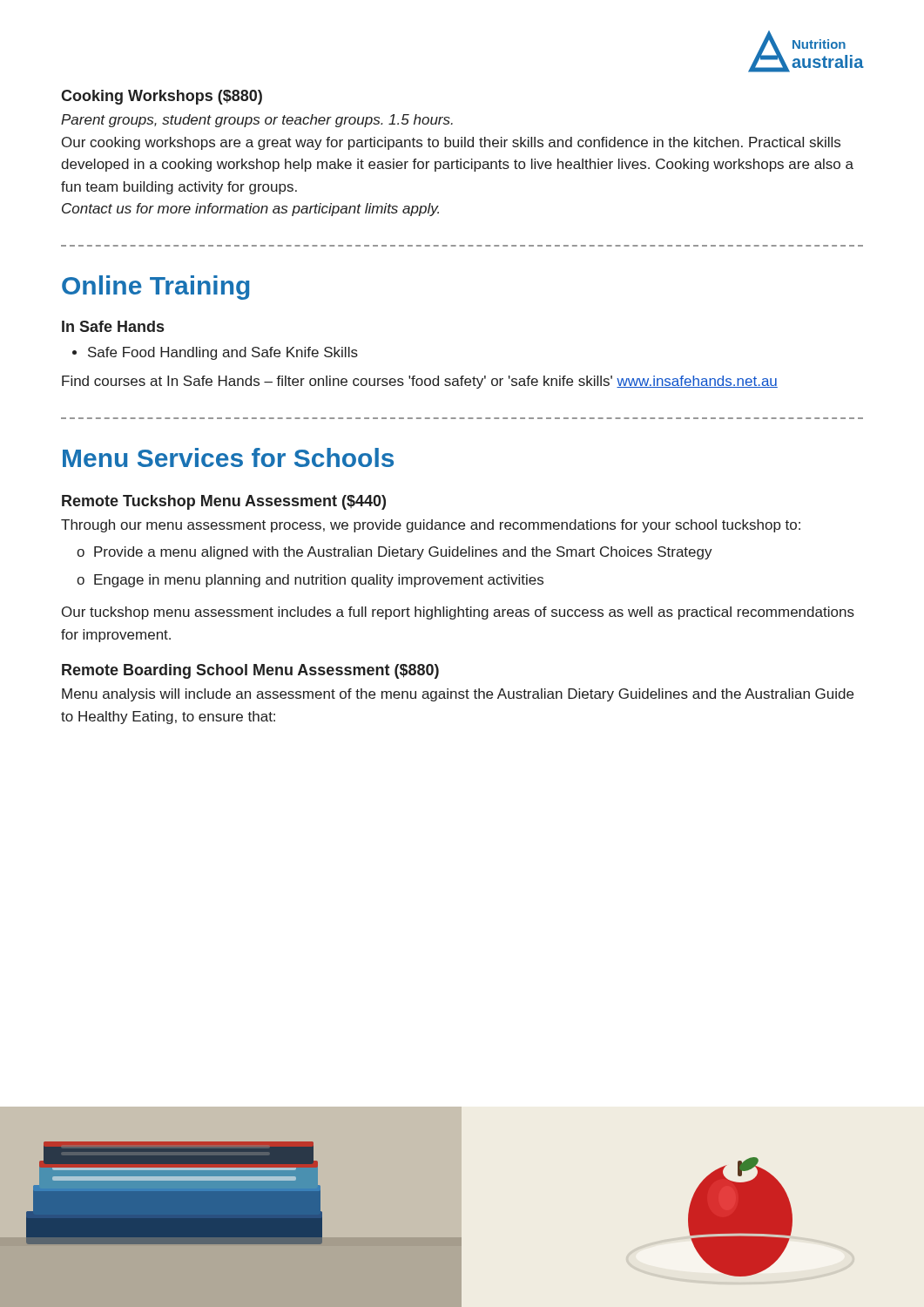Select the logo
This screenshot has width=924, height=1307.
809,54
